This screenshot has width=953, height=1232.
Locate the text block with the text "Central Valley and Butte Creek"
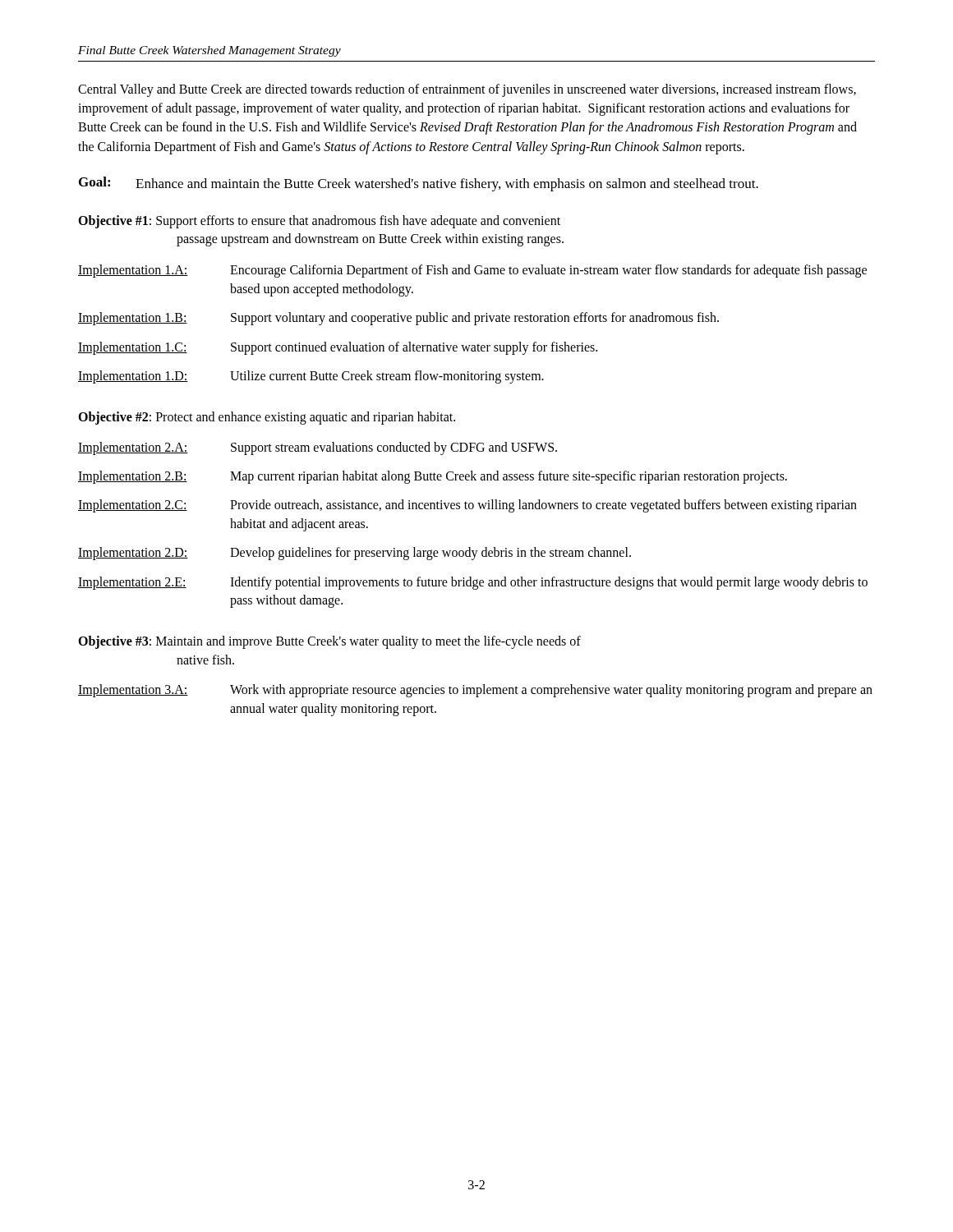(467, 118)
